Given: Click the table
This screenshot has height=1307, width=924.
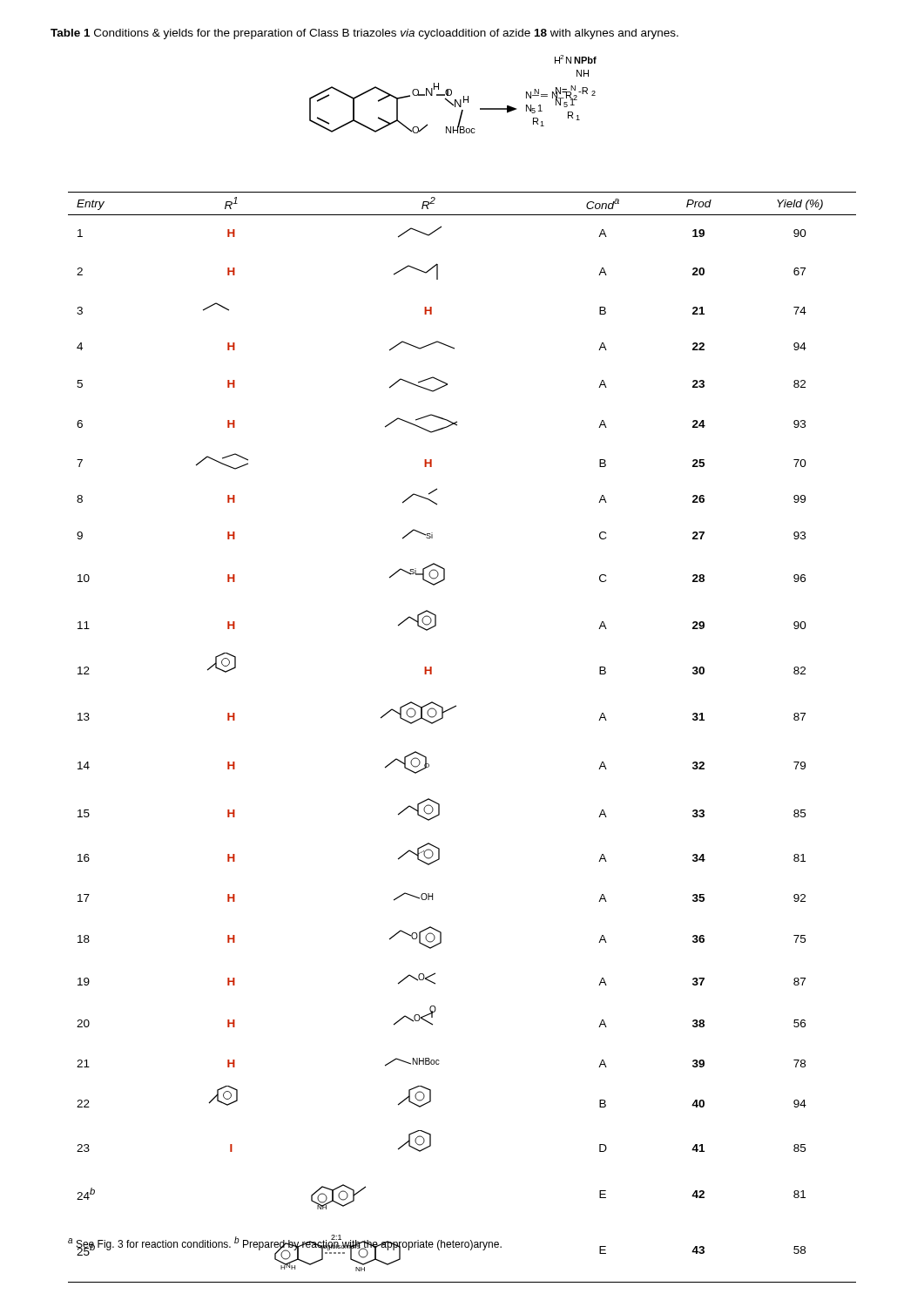Looking at the screenshot, I should click(x=462, y=737).
